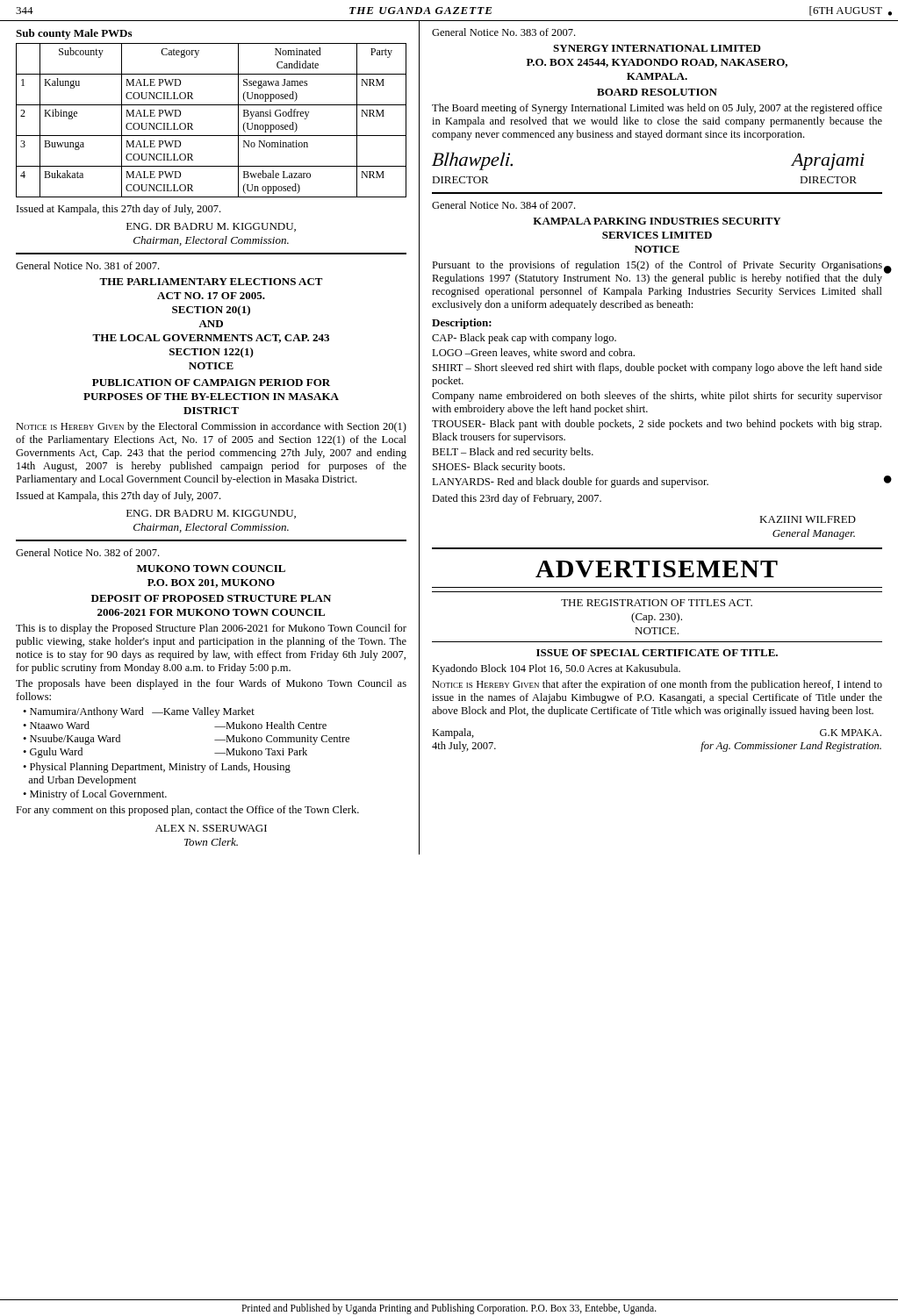Click on the region starting "• Ministry of Local Government."

(x=95, y=794)
